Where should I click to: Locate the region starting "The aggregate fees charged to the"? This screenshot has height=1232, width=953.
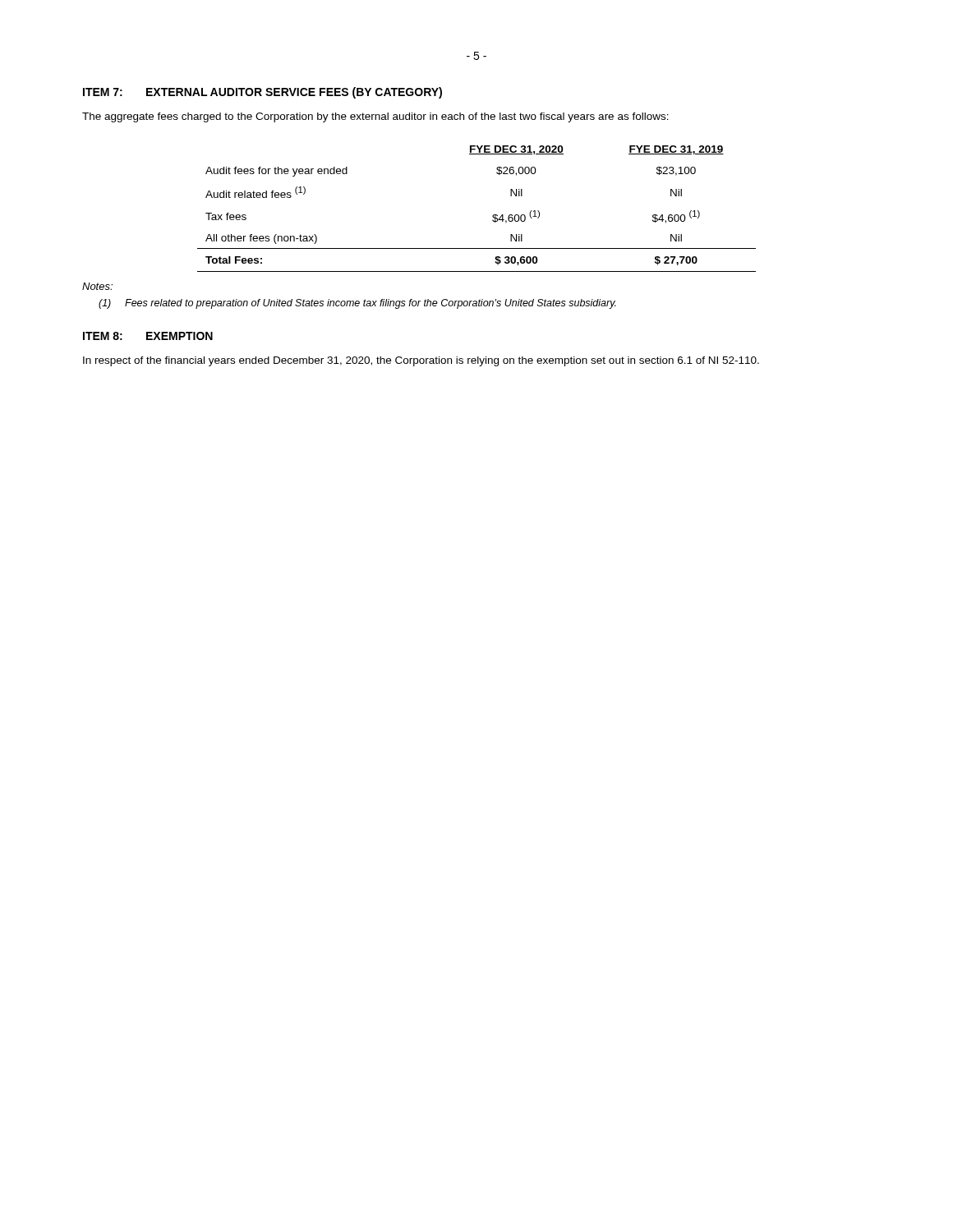click(x=376, y=116)
